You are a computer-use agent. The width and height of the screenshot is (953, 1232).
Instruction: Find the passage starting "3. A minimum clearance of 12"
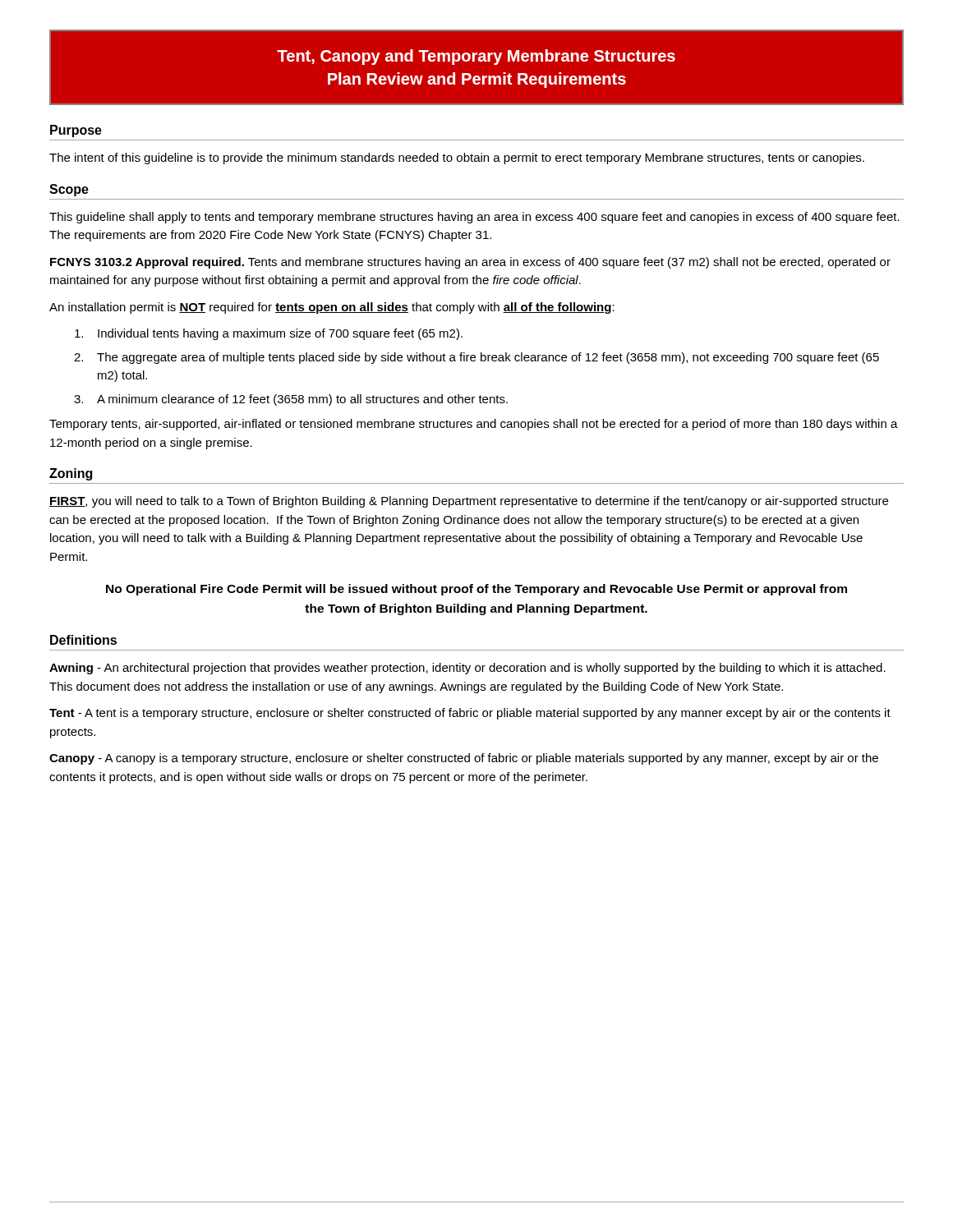pos(489,399)
